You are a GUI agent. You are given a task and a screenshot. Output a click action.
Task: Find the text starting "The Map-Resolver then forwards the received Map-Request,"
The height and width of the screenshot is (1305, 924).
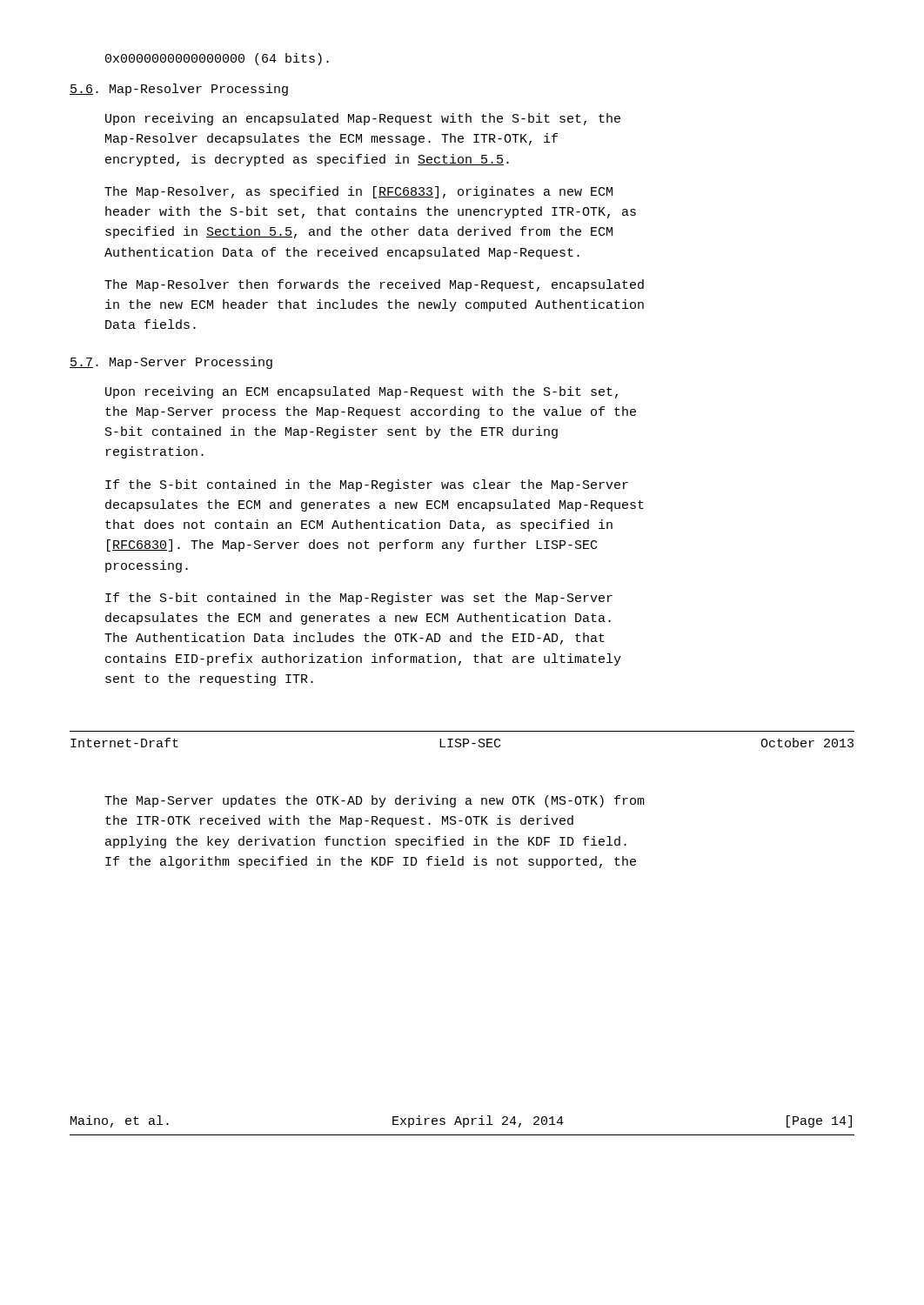point(375,306)
